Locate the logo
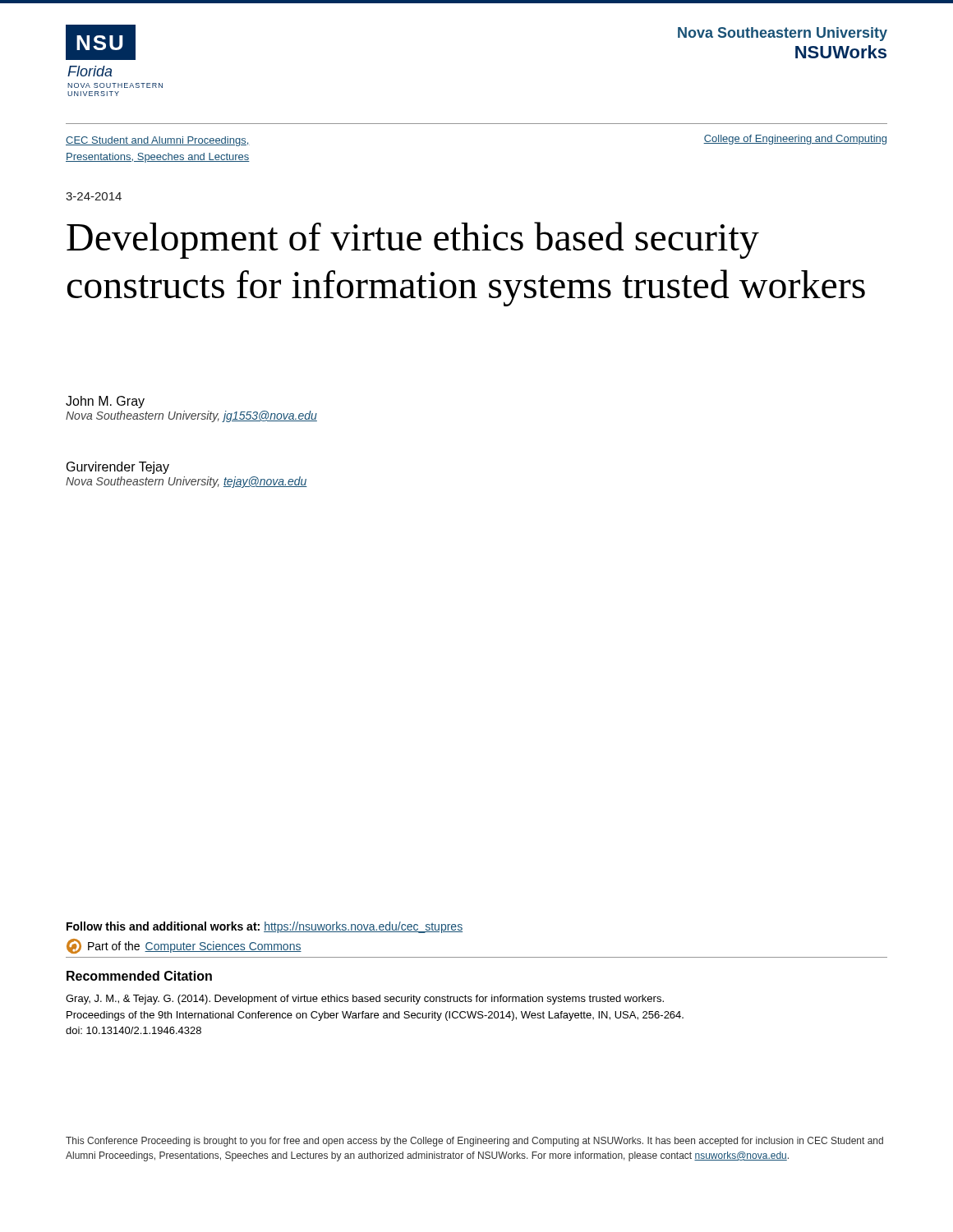Viewport: 953px width, 1232px height. click(x=156, y=61)
